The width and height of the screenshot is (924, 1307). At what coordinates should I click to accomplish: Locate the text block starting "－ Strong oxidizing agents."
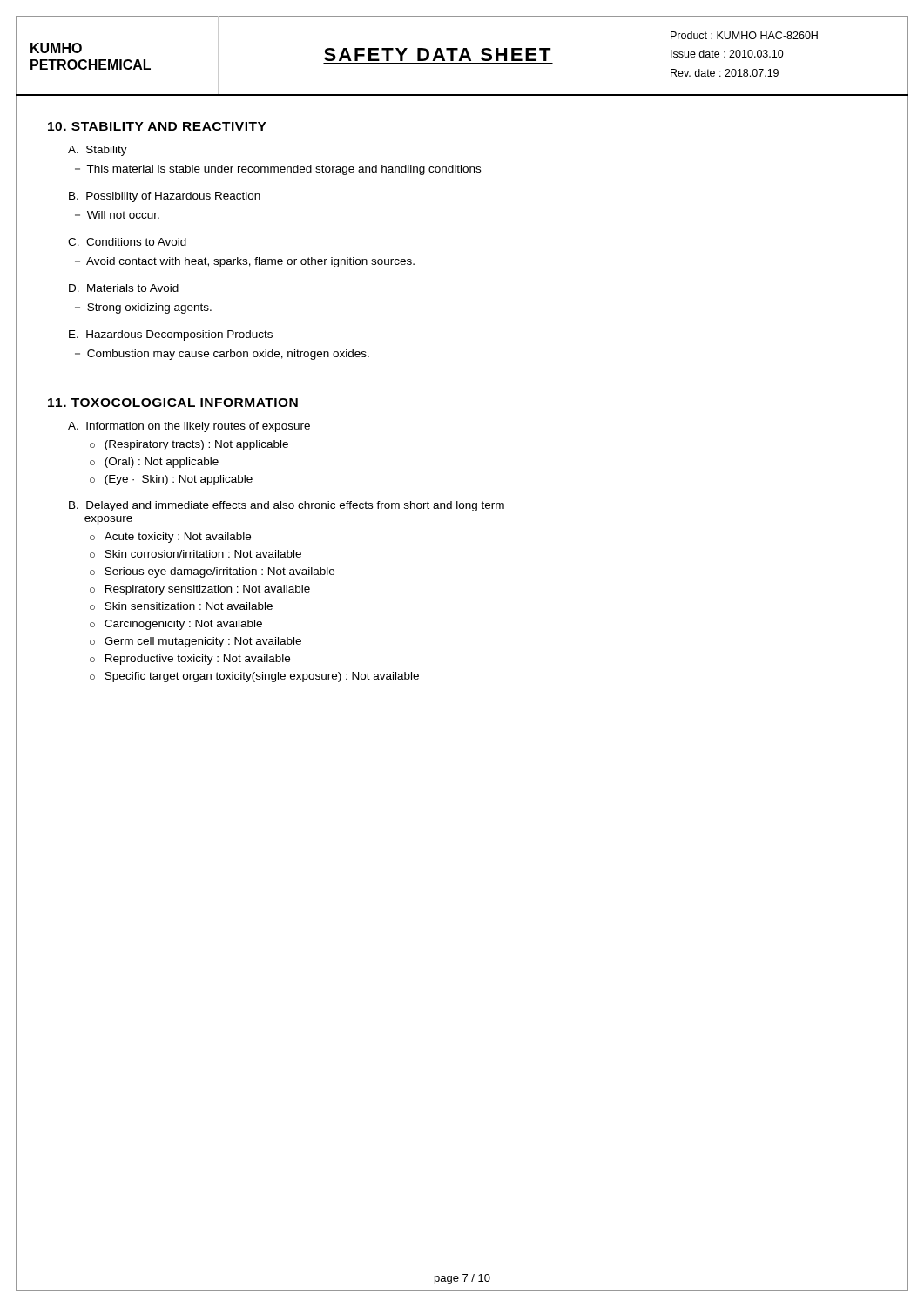click(x=142, y=307)
